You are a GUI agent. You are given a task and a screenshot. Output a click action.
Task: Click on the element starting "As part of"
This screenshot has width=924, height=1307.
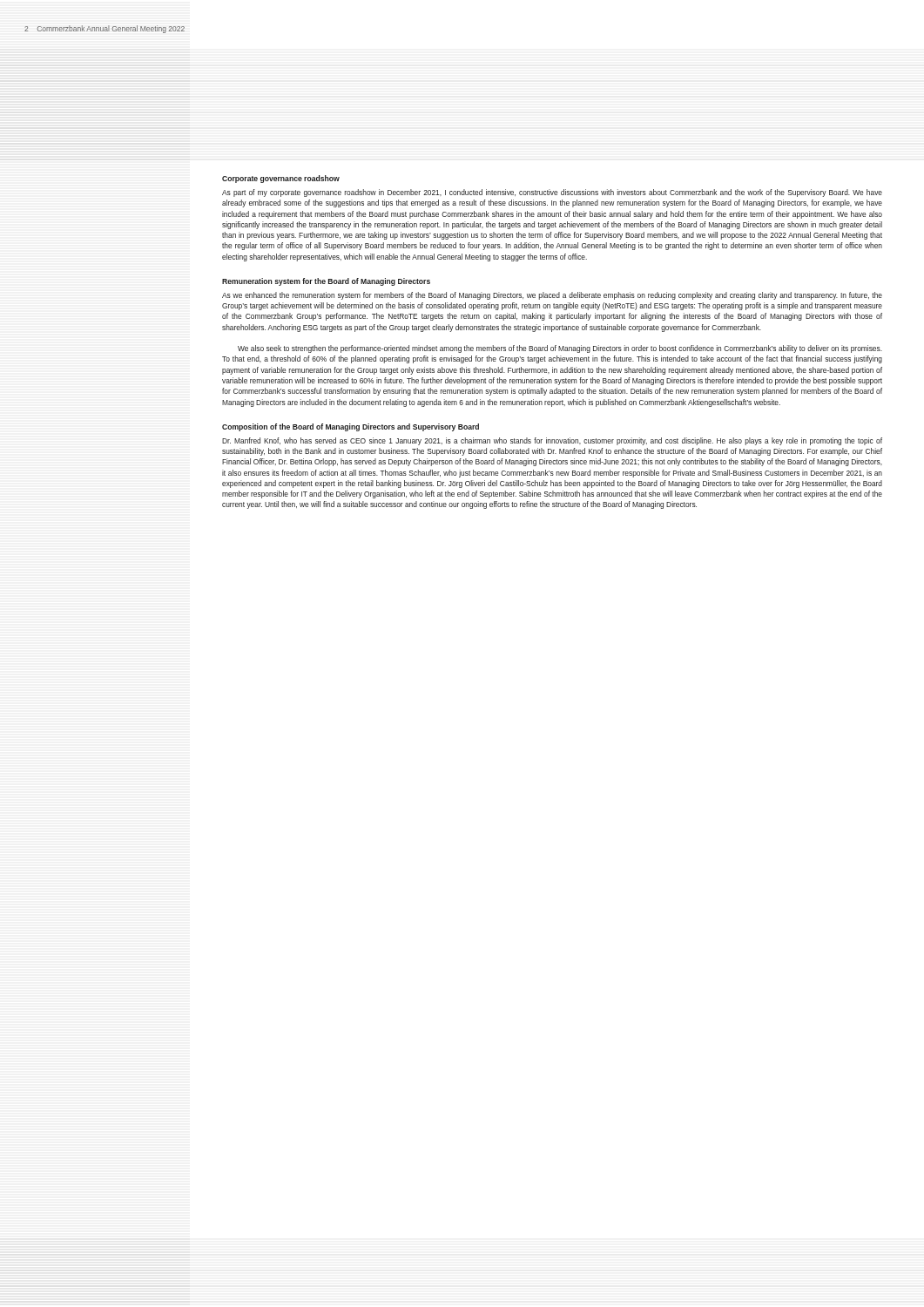552,225
